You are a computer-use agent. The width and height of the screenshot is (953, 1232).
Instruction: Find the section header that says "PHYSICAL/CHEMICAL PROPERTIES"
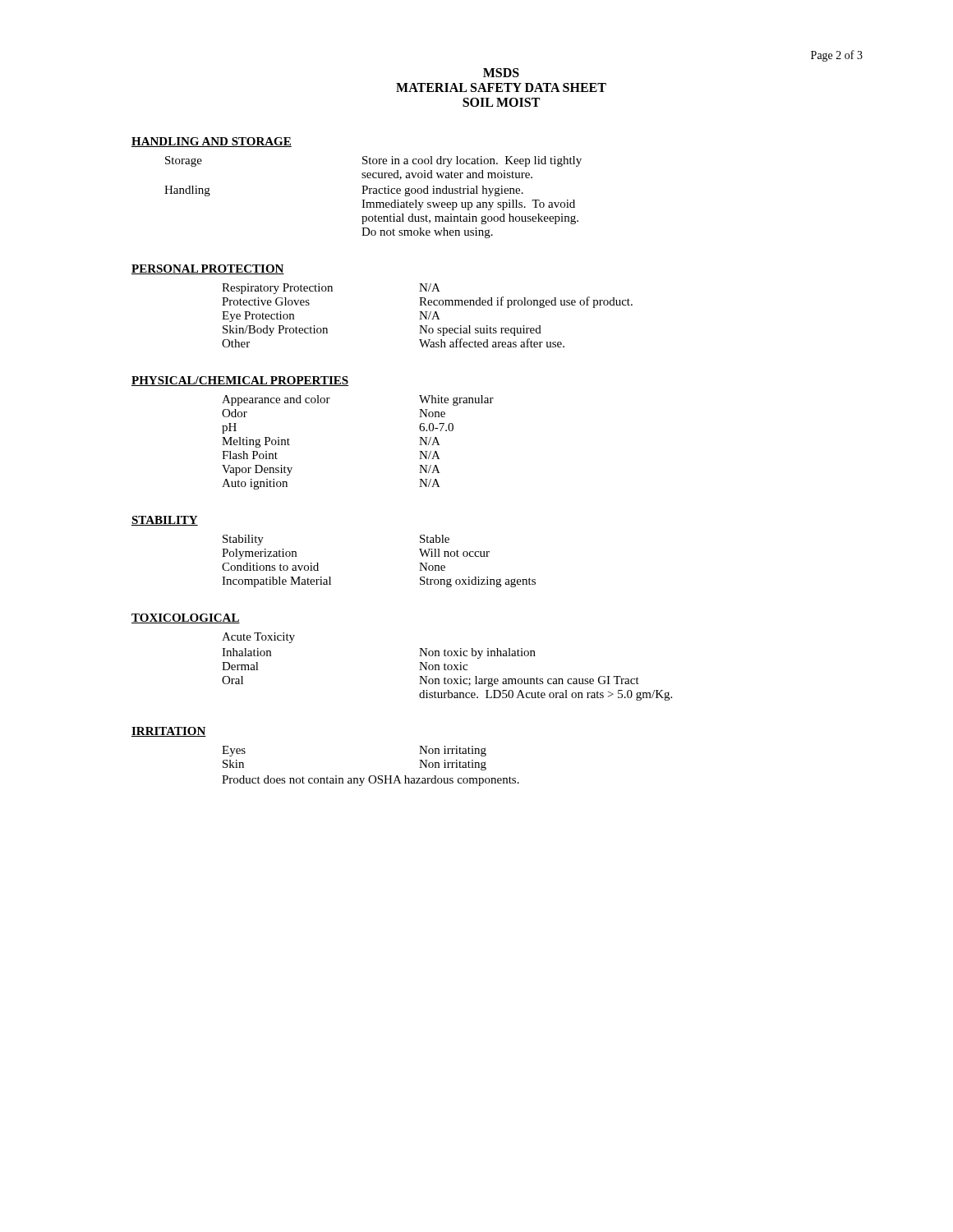point(240,380)
